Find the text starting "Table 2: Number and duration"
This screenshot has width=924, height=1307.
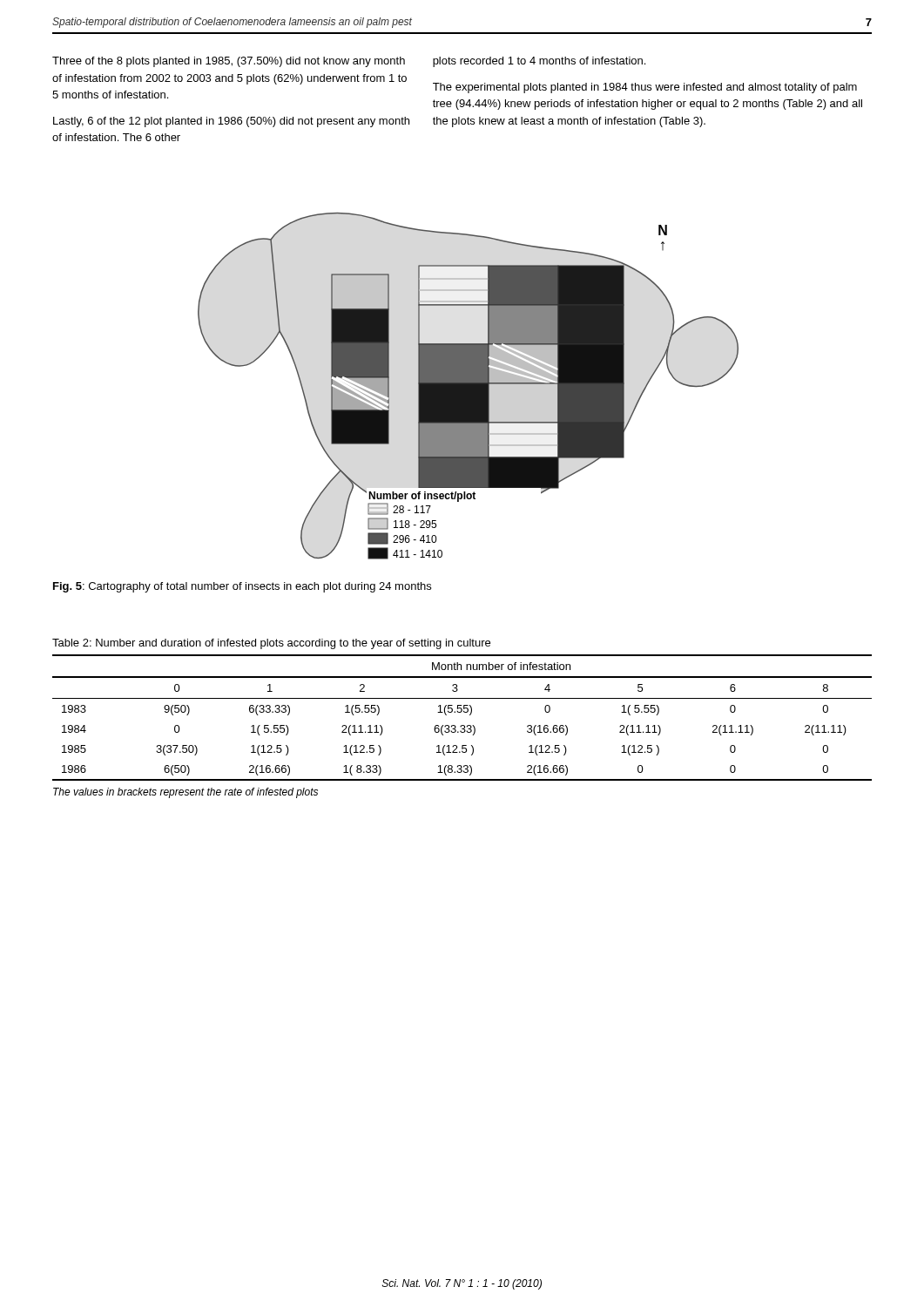pyautogui.click(x=272, y=643)
